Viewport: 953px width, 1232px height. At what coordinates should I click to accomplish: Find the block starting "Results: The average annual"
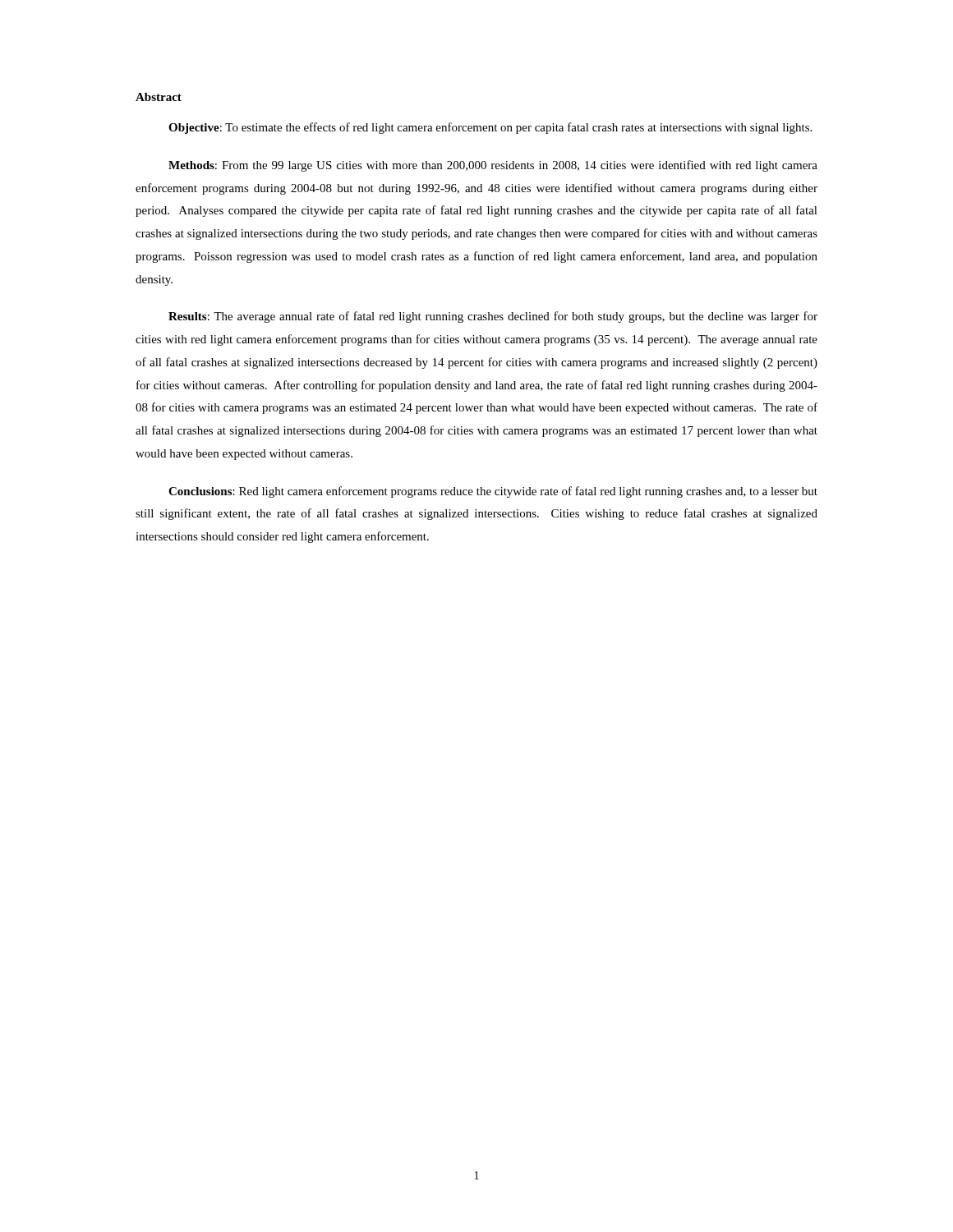point(476,386)
